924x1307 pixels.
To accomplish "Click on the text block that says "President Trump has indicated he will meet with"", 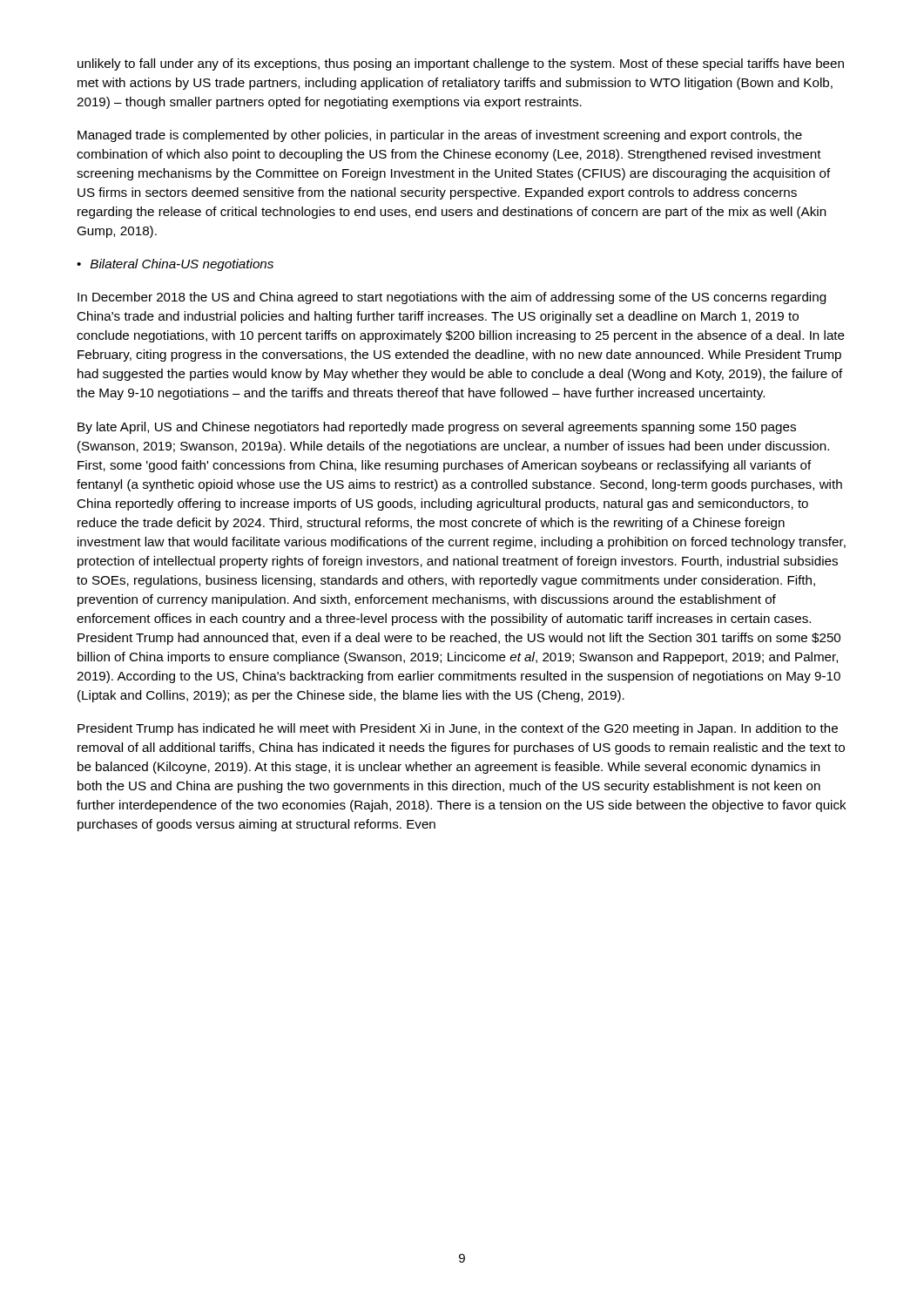I will pyautogui.click(x=462, y=776).
